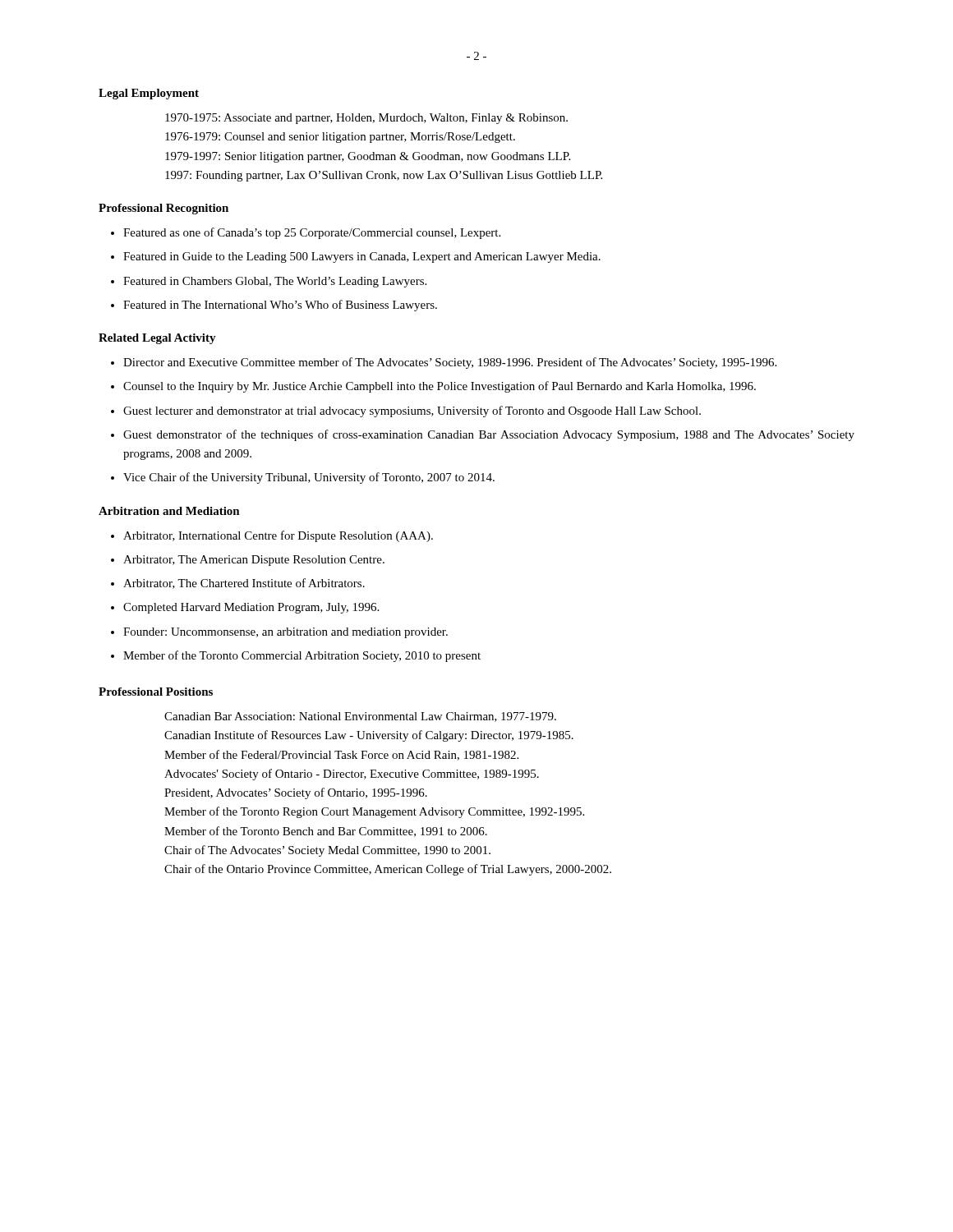Find the block starting "Related Legal Activity"
Image resolution: width=953 pixels, height=1232 pixels.
pyautogui.click(x=157, y=338)
